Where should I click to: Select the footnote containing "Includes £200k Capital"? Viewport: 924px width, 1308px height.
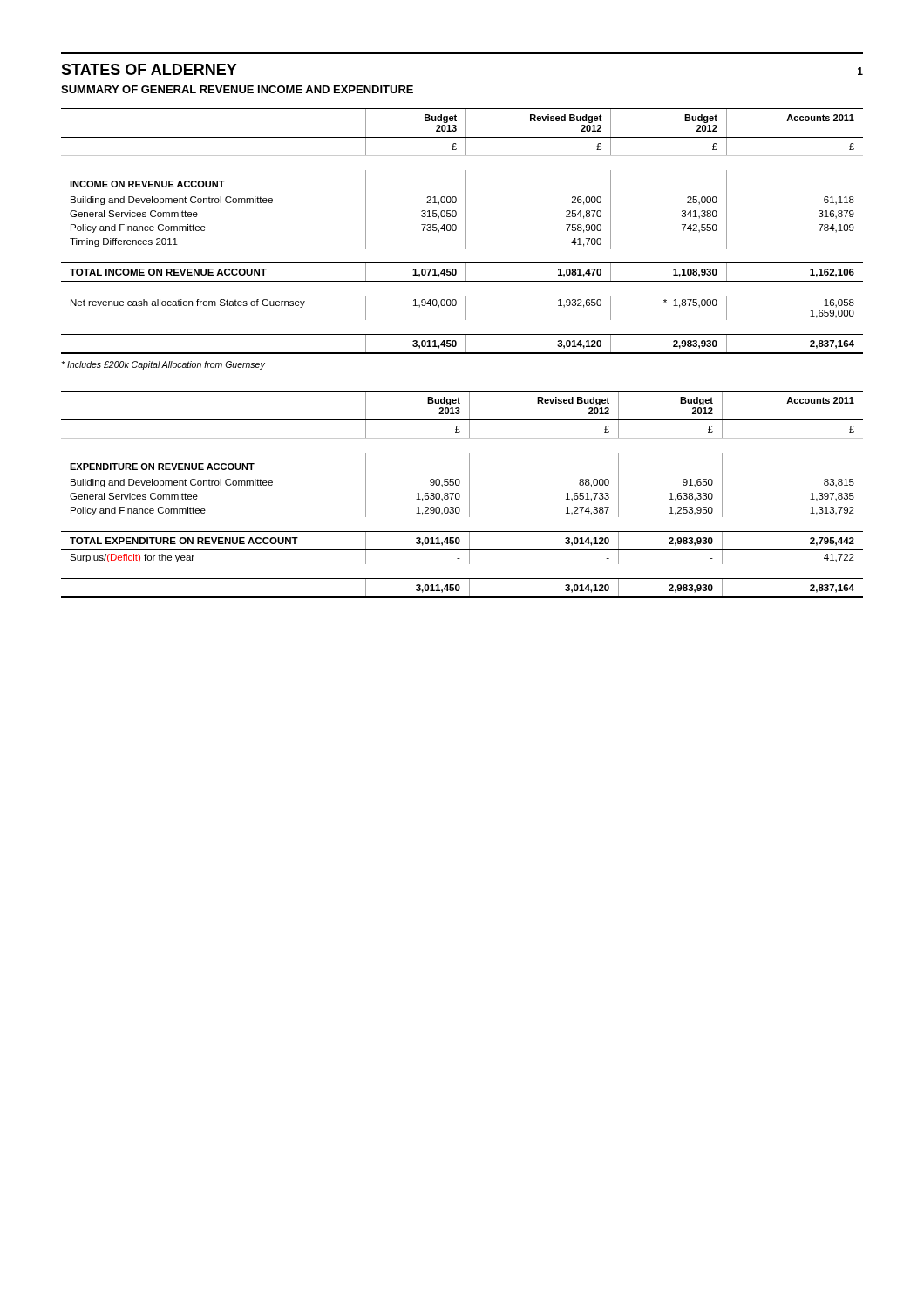coord(163,365)
